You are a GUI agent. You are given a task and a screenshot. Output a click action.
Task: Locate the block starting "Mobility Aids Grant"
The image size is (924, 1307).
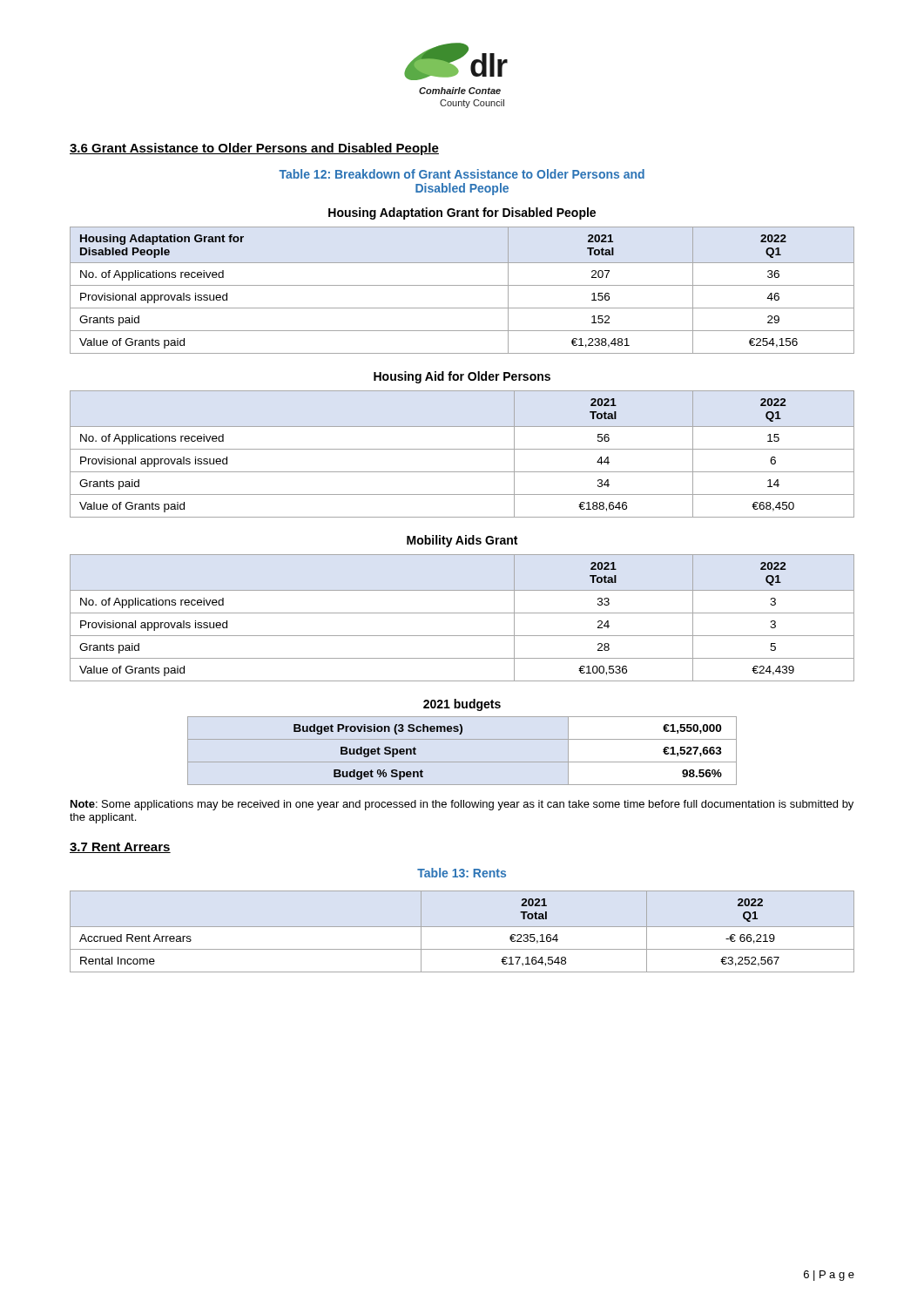pyautogui.click(x=462, y=540)
